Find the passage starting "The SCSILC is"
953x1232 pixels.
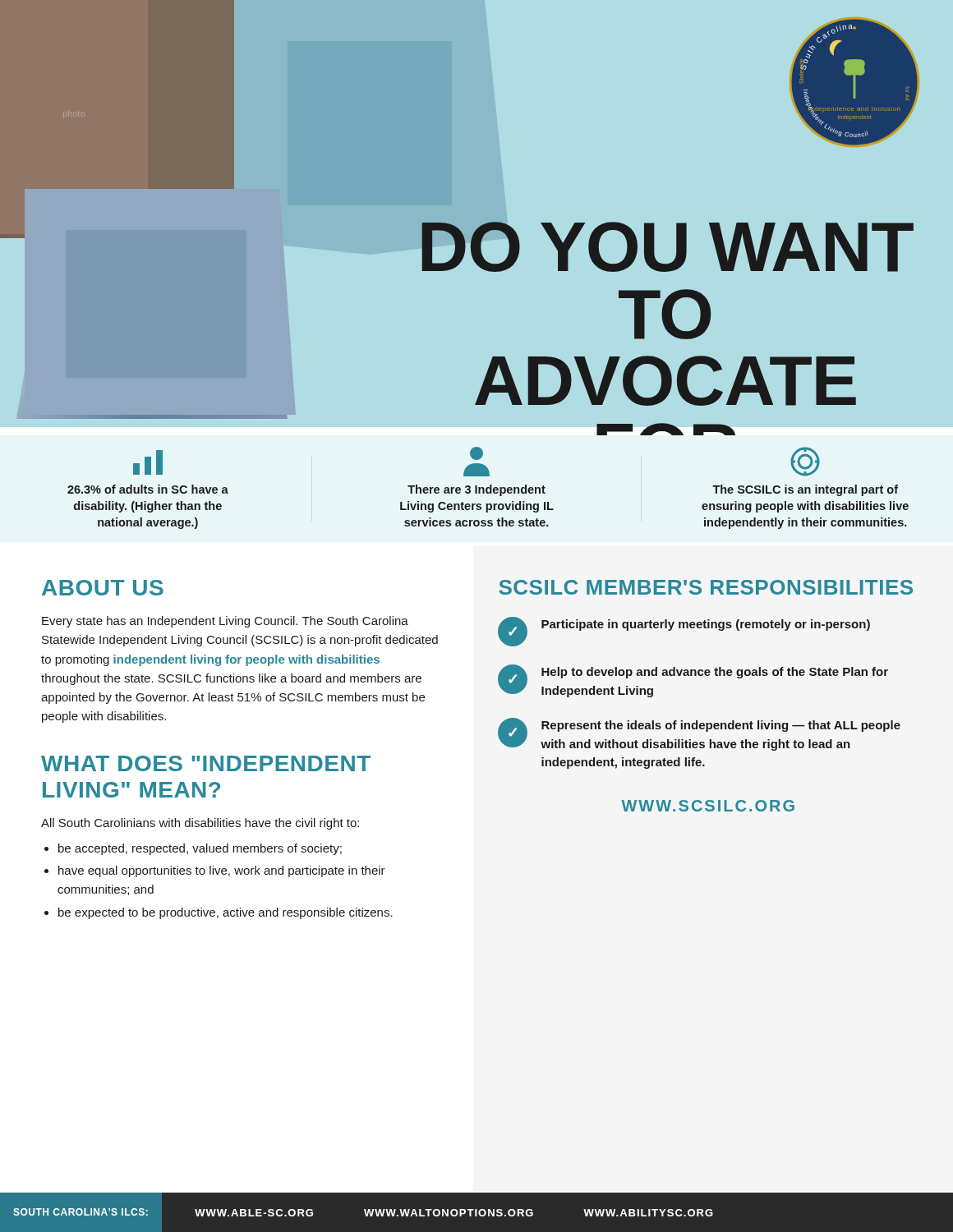pos(805,489)
